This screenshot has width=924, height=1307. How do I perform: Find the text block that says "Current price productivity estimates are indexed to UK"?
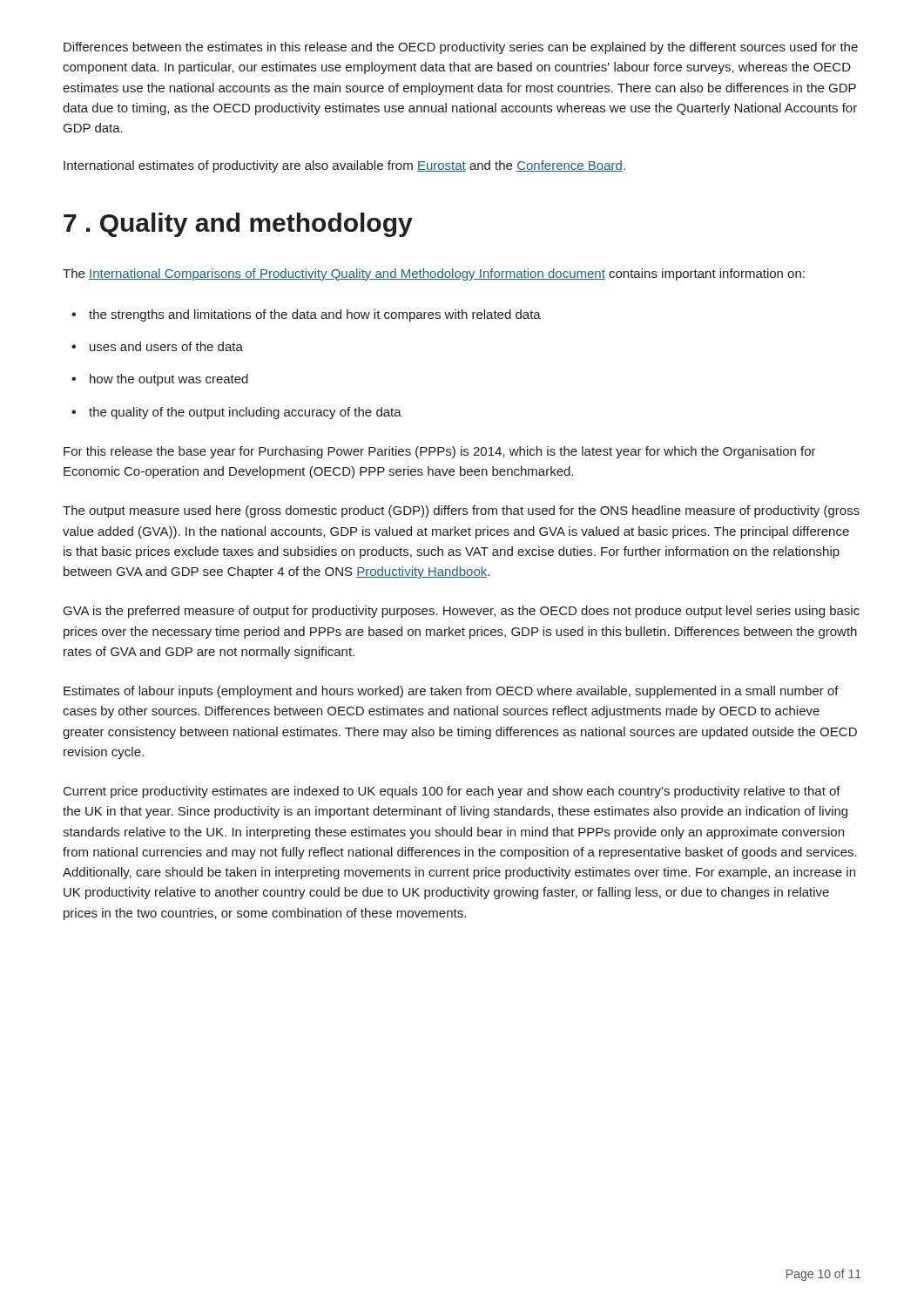coord(460,852)
